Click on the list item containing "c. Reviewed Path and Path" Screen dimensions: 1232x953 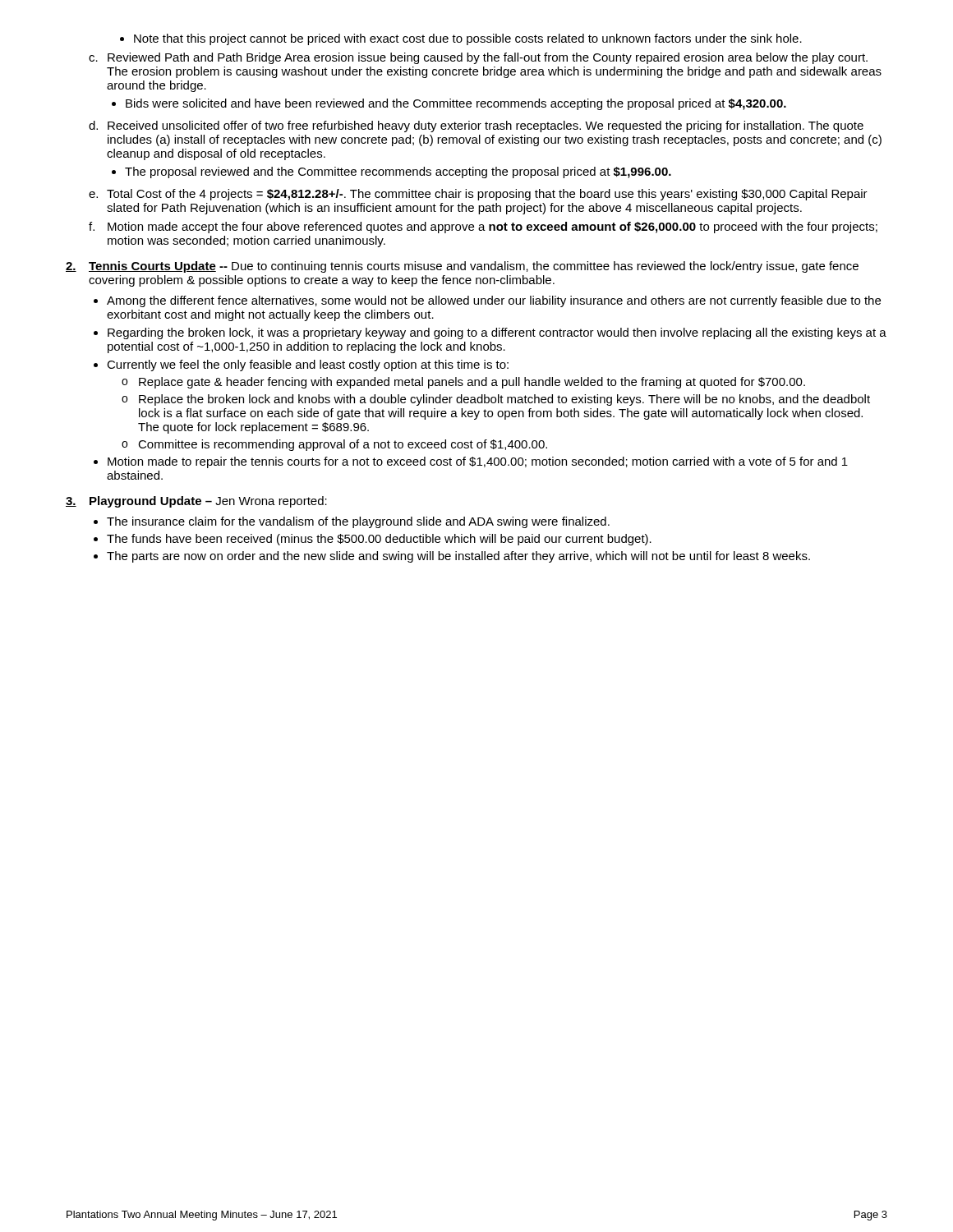[488, 82]
